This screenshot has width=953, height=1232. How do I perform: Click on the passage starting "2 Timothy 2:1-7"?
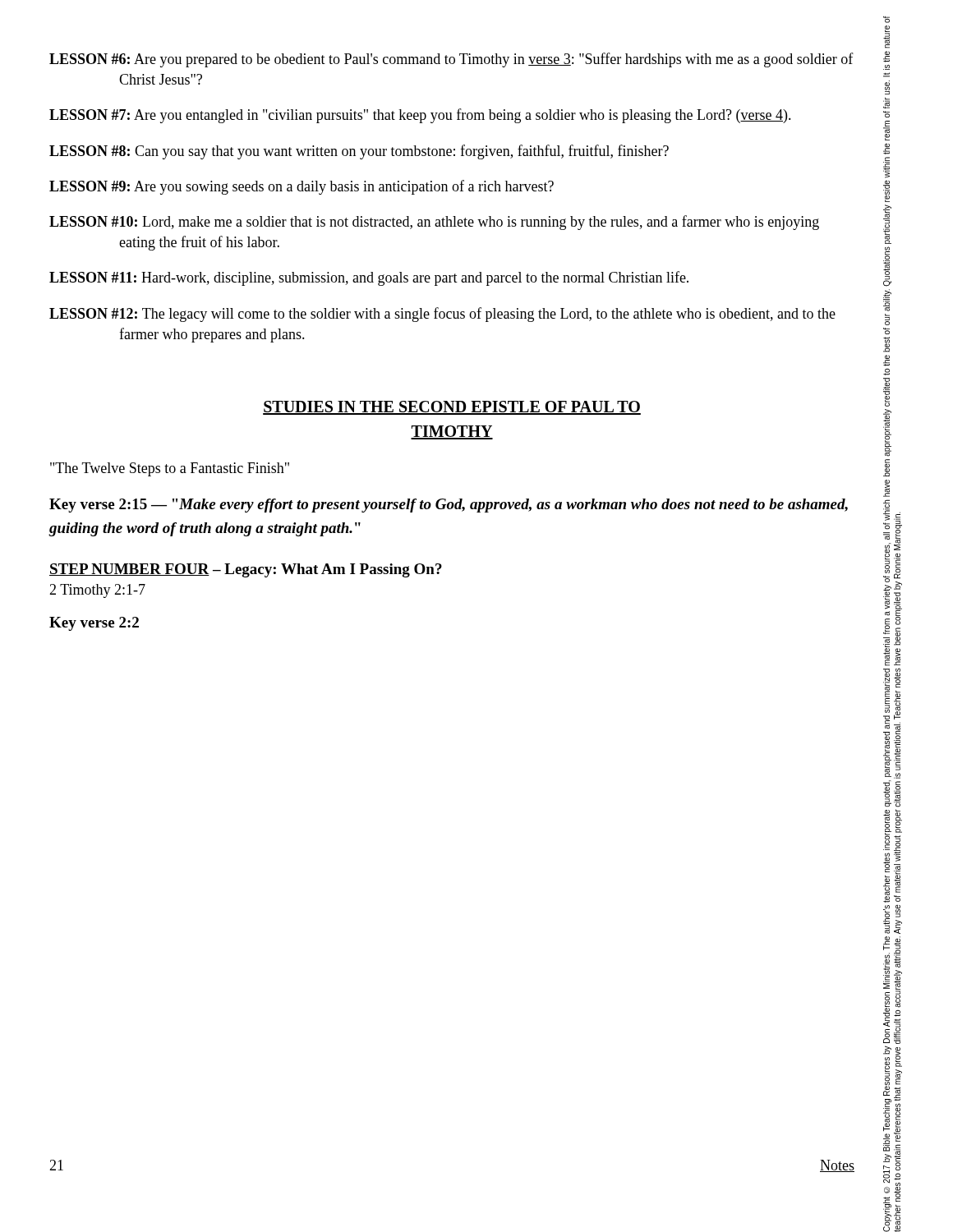coord(97,590)
